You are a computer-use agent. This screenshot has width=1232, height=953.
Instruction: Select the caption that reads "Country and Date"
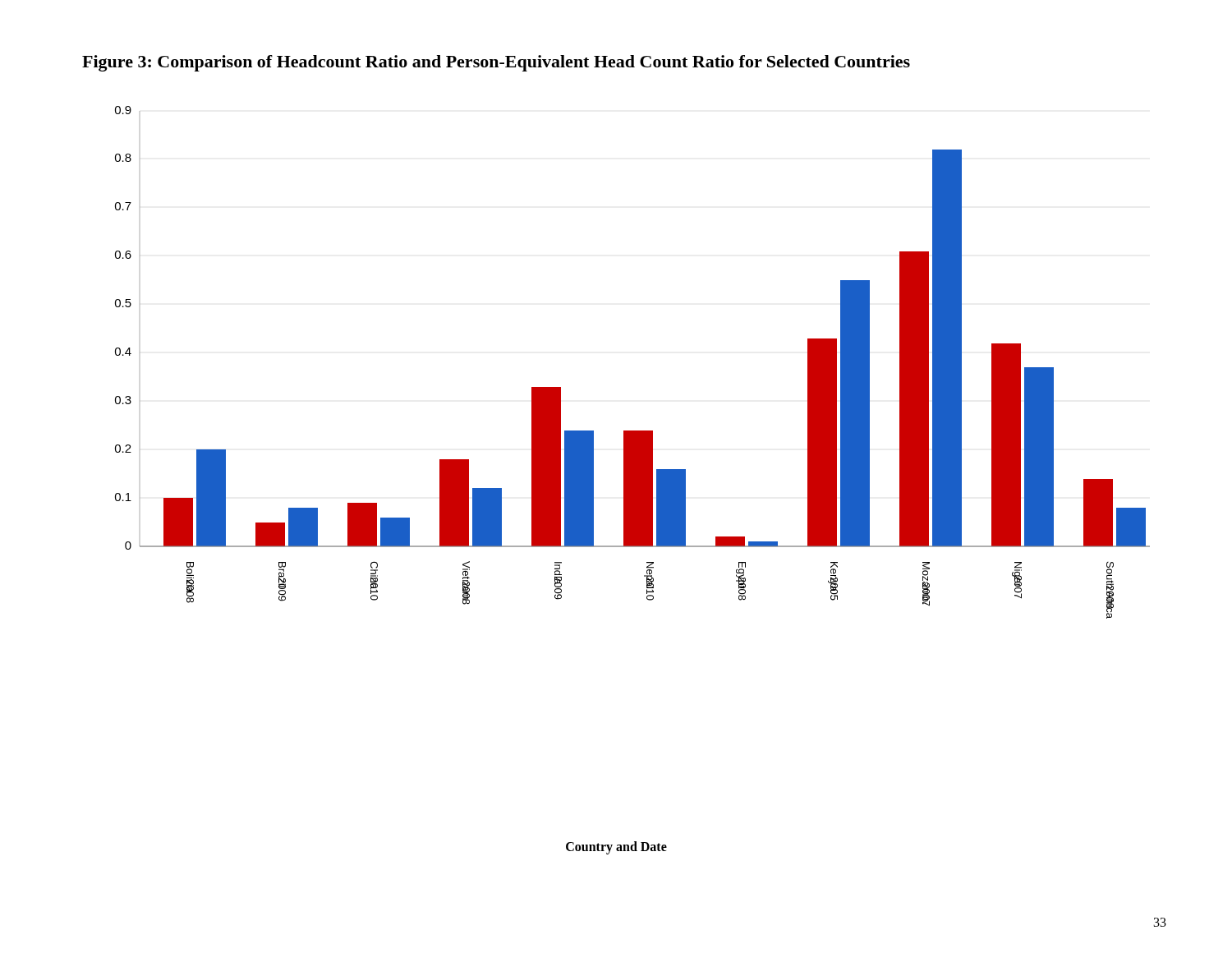[x=616, y=847]
